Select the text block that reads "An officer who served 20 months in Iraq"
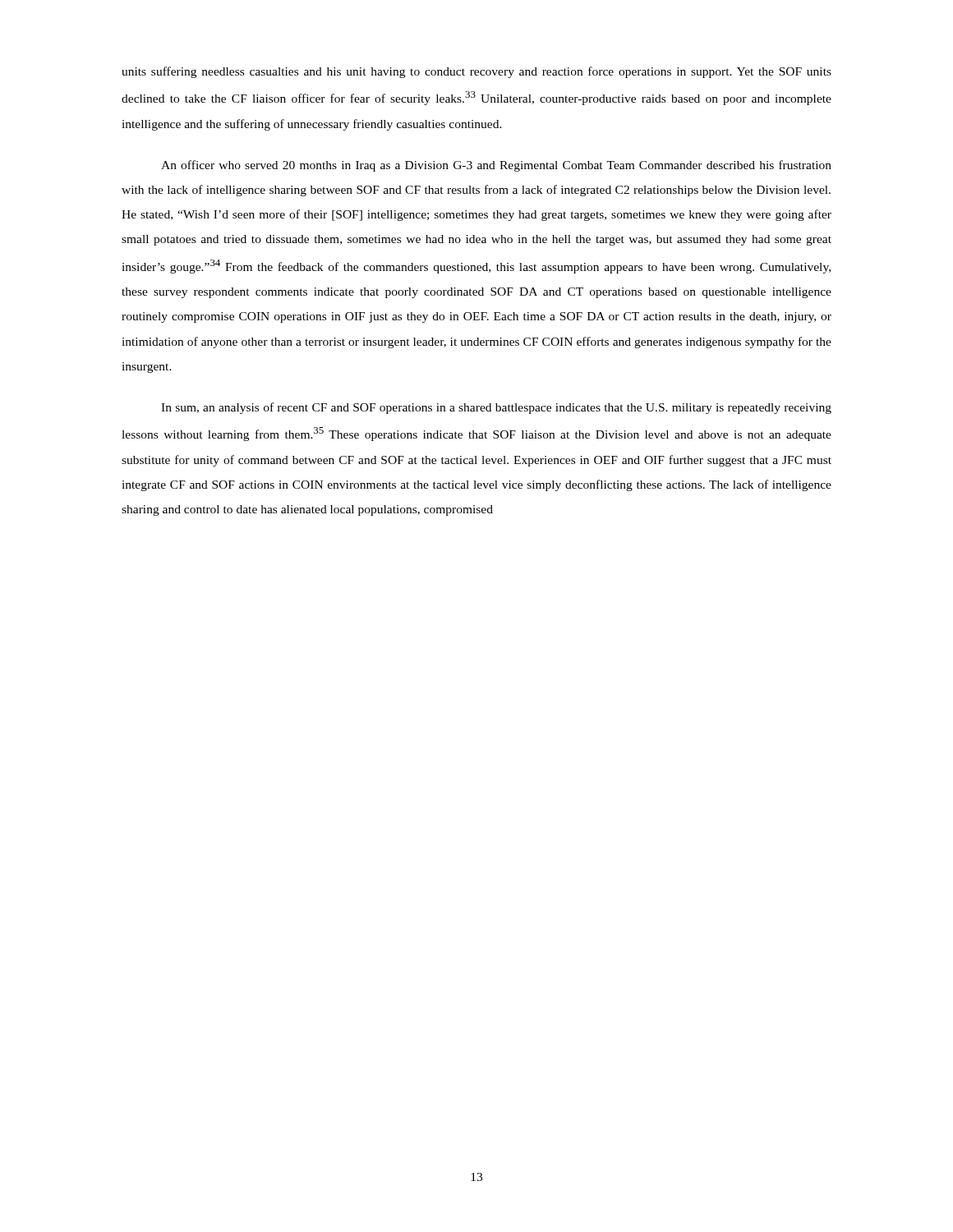 coord(476,266)
